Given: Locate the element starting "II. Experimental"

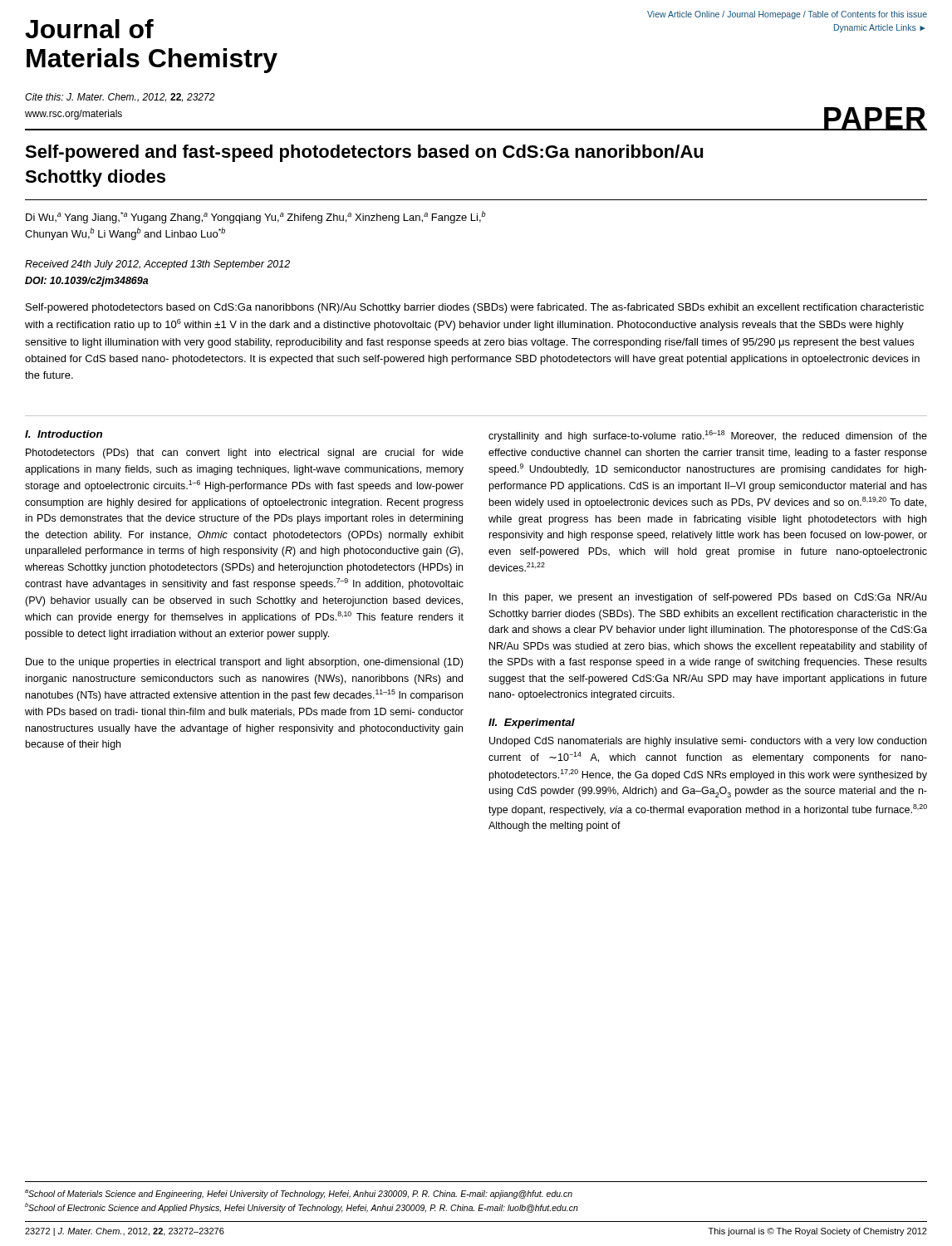Looking at the screenshot, I should pyautogui.click(x=531, y=722).
